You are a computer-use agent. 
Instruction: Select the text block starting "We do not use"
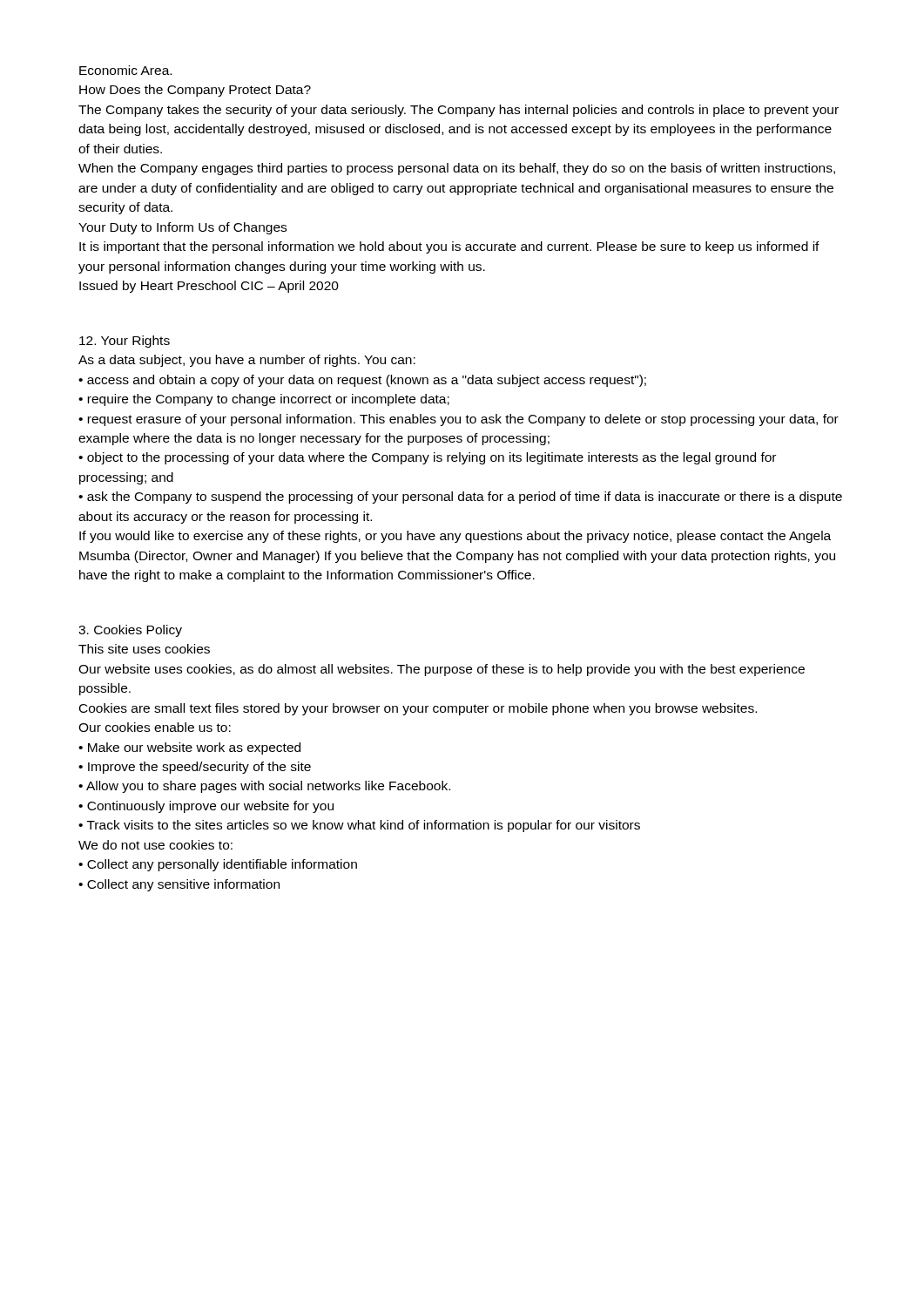tap(155, 845)
